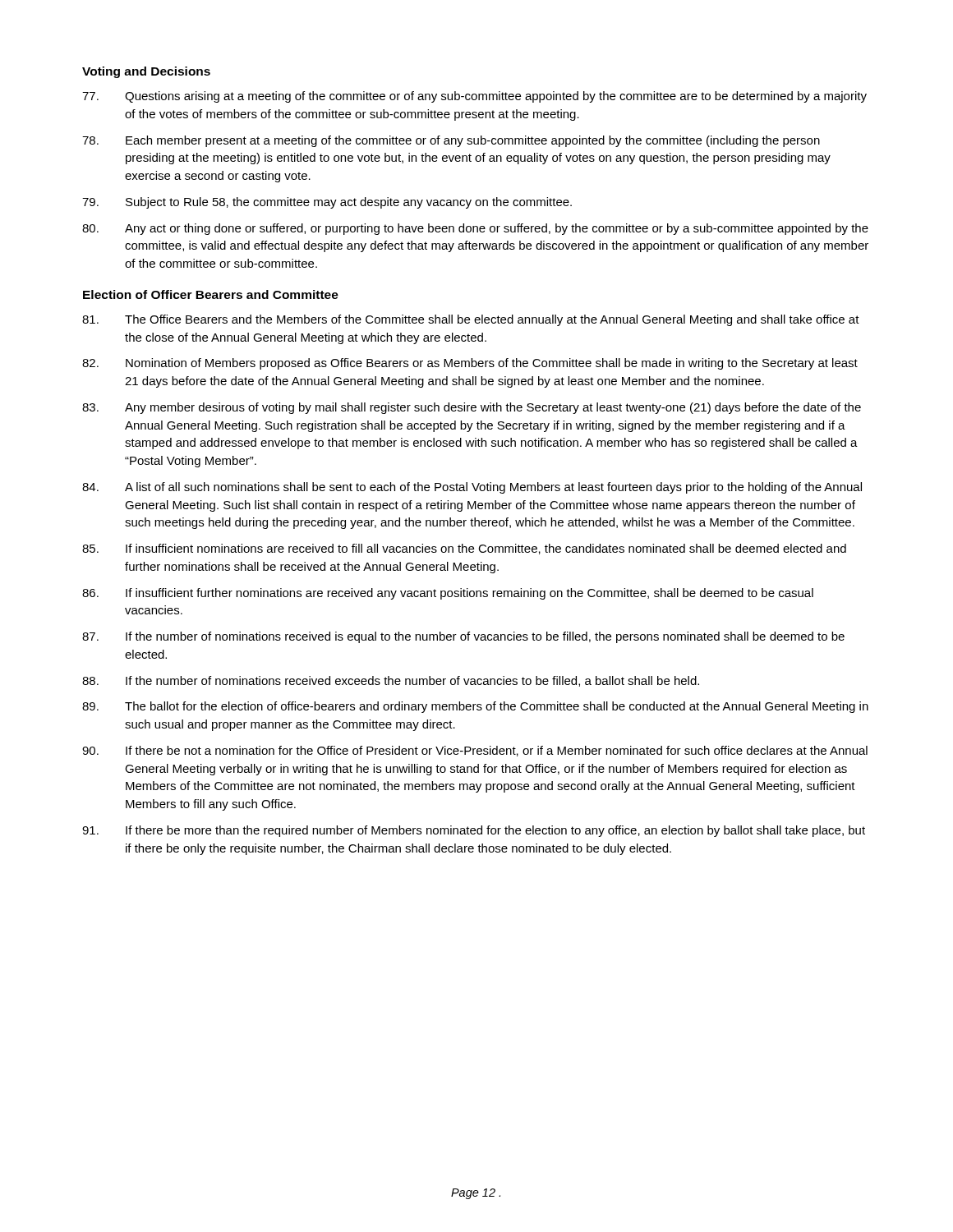Find the list item containing "88. If the number of nominations received"

pos(476,680)
